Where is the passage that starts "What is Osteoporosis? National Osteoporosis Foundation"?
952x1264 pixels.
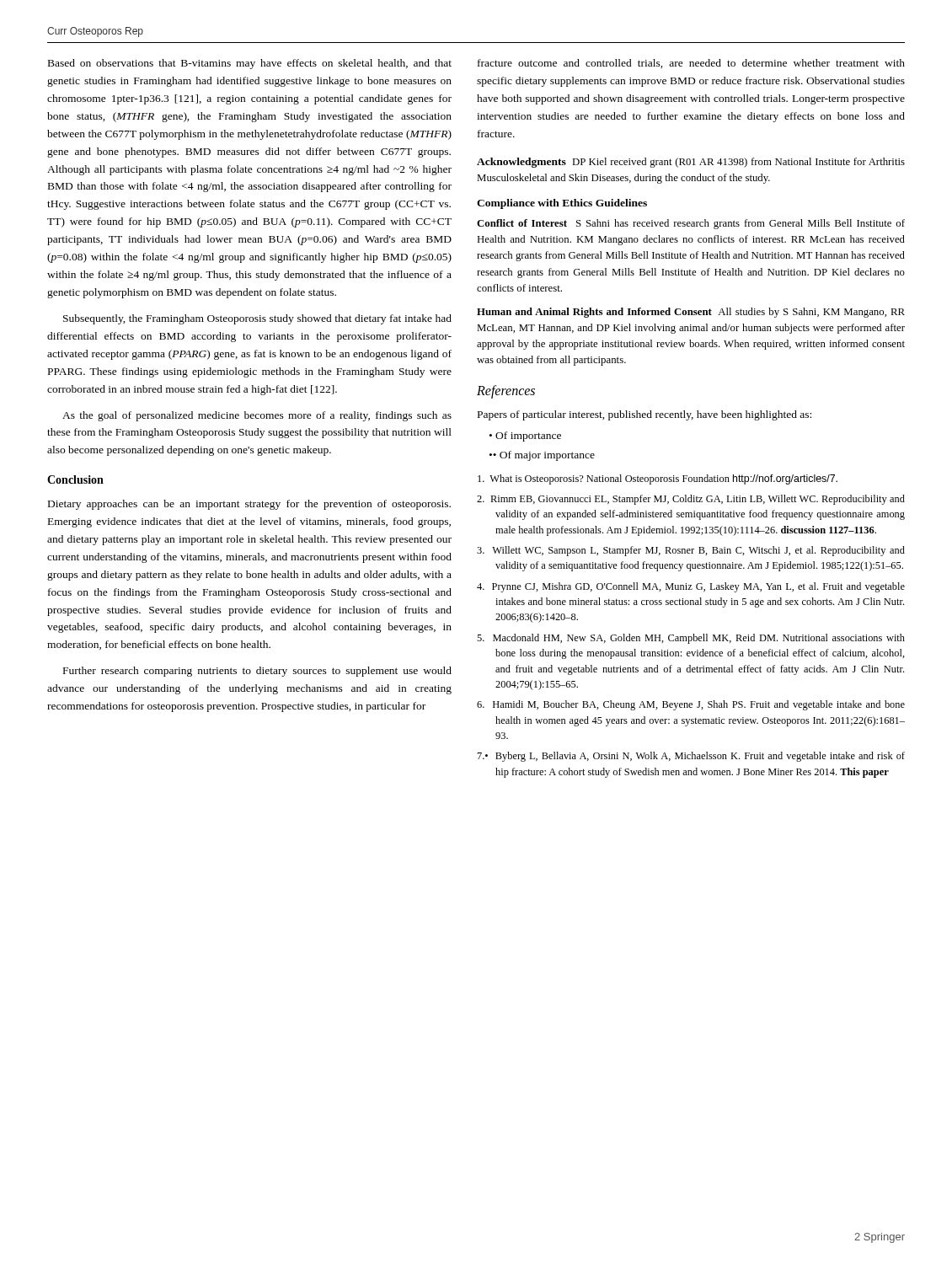pyautogui.click(x=658, y=478)
